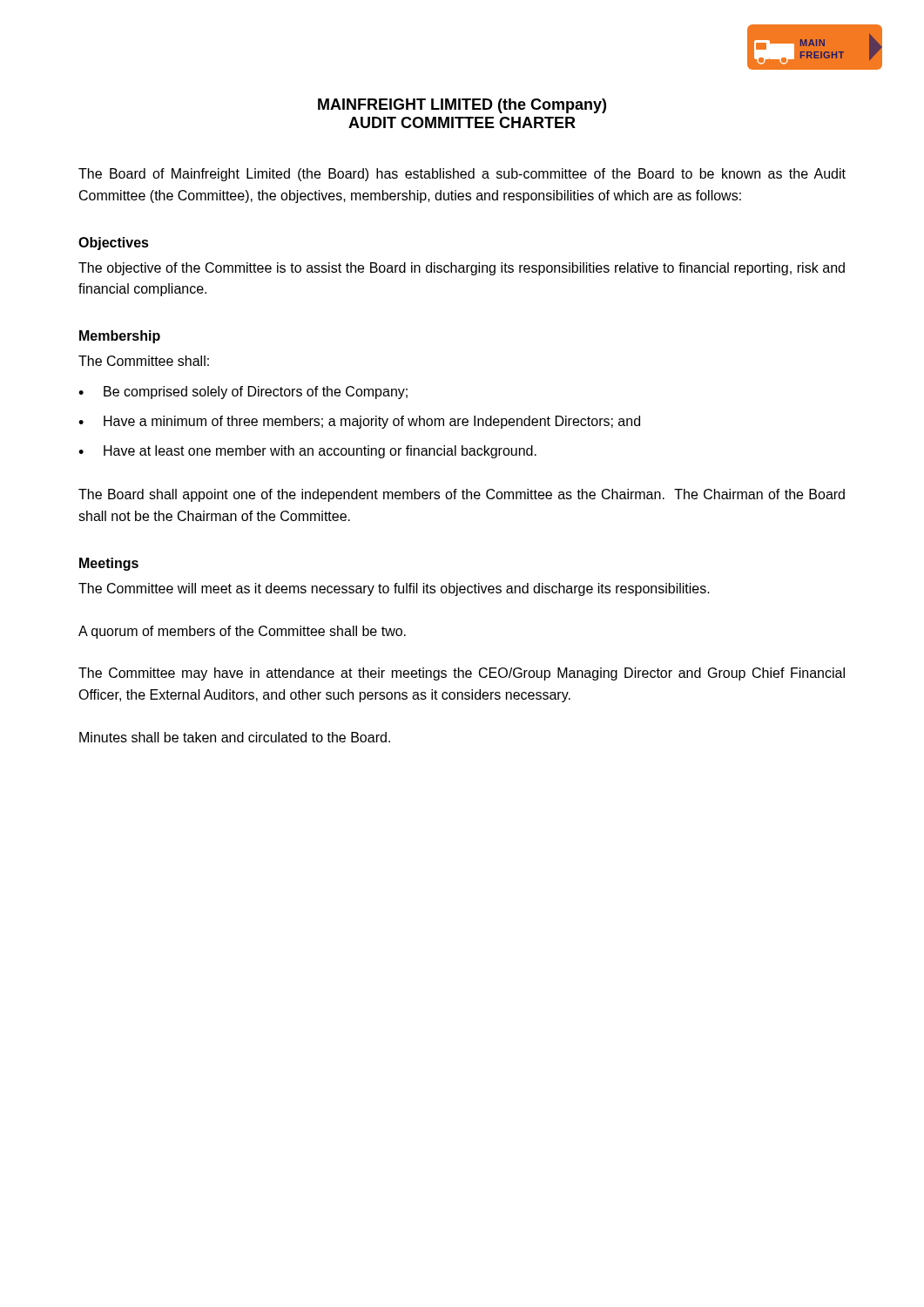
Task: Point to the element starting "The Committee shall:"
Action: (144, 361)
